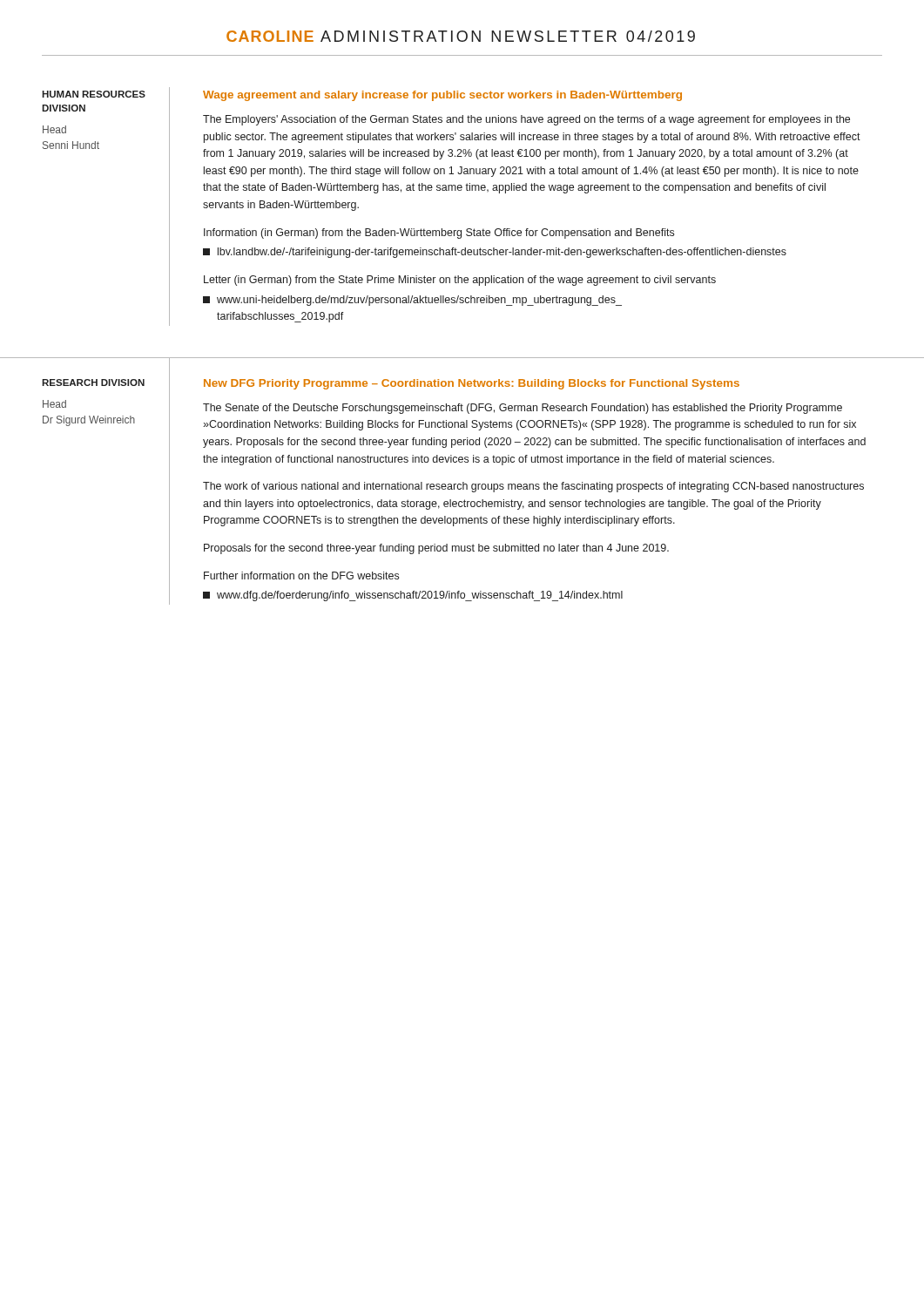Click where it says "HUMAN RESOURCESDIVISION"

tap(94, 101)
